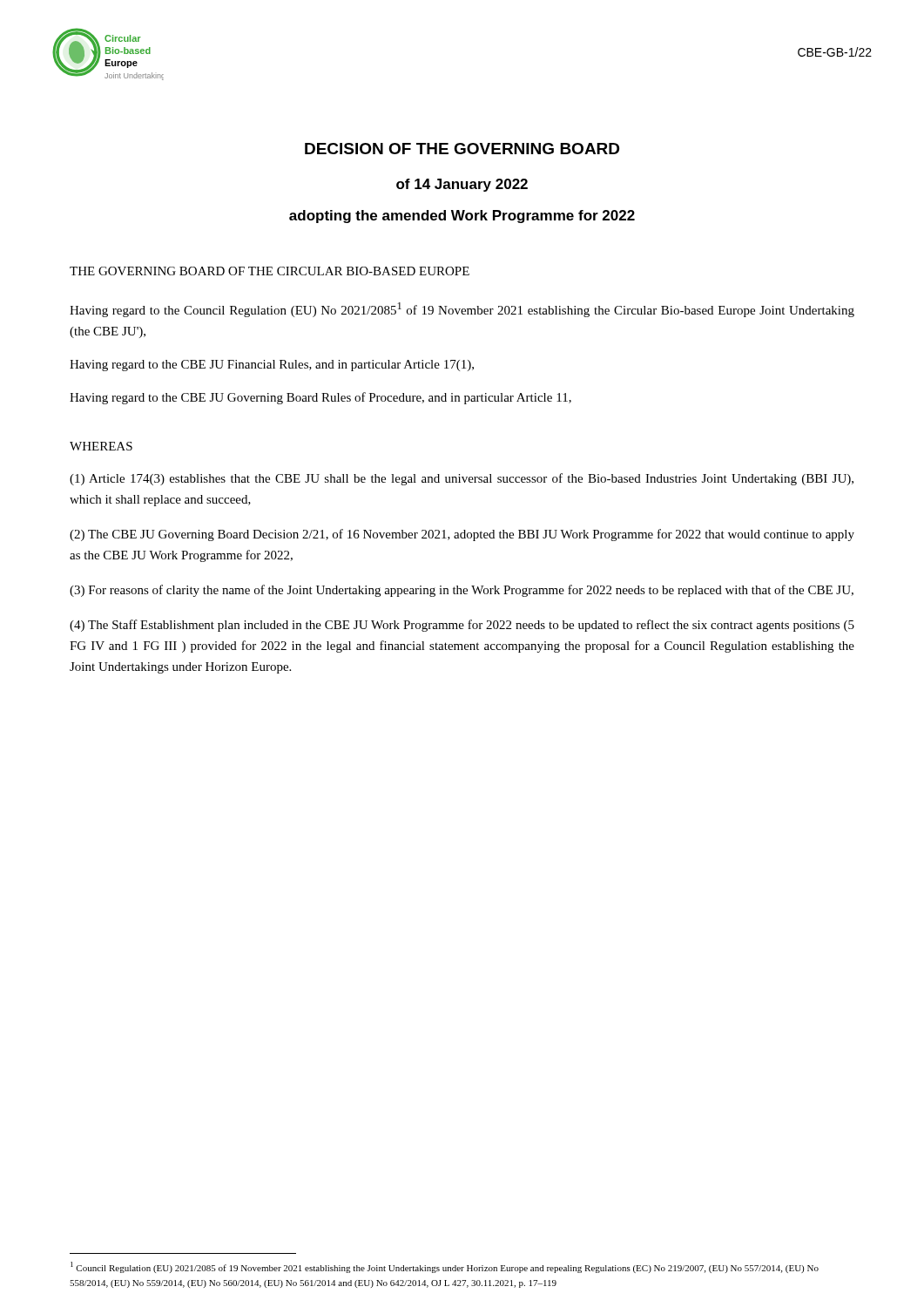The image size is (924, 1307).
Task: Select the region starting "DECISION OF THE"
Action: pyautogui.click(x=462, y=149)
